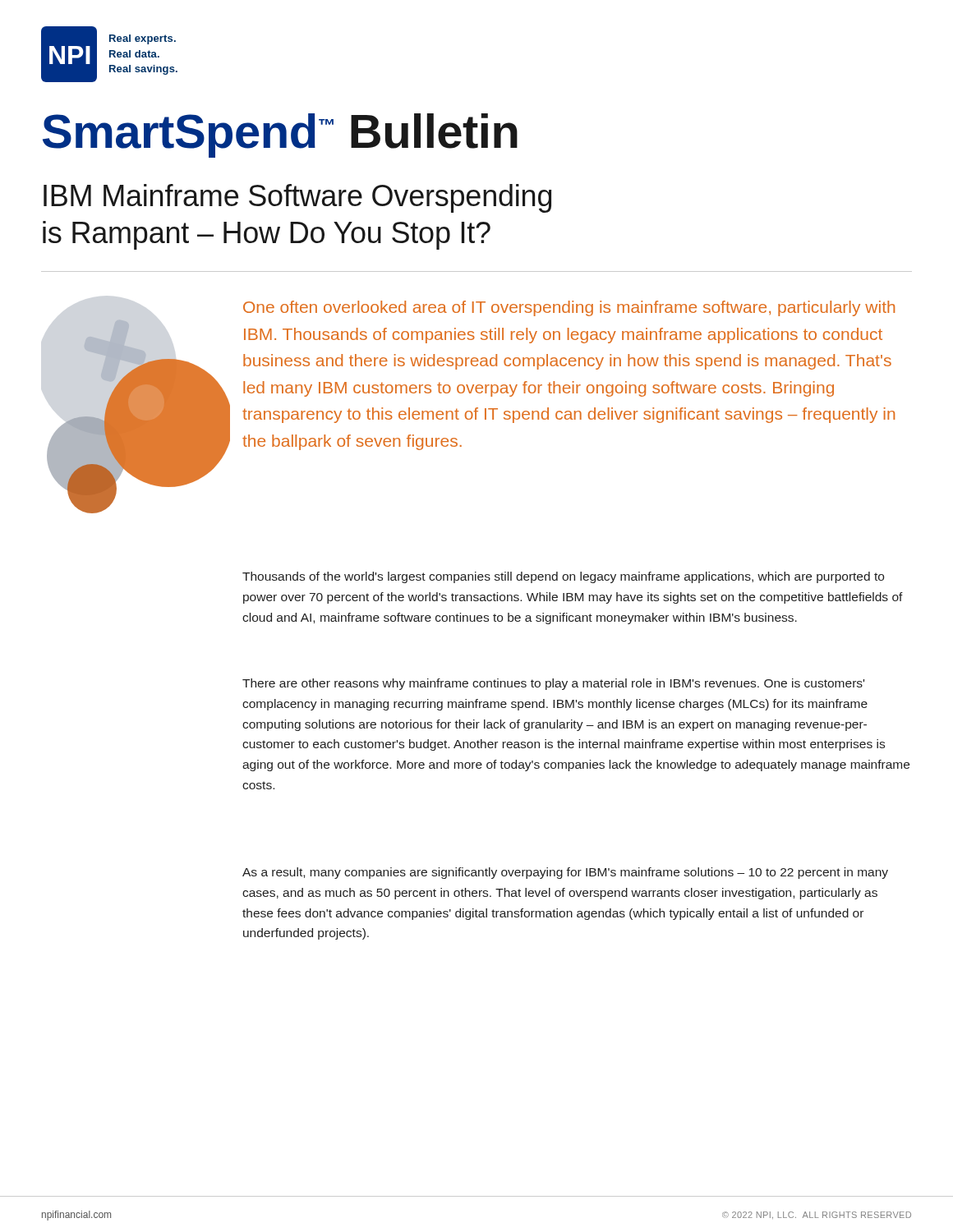
Task: Where is the passage that starts "As a result, many companies"?
Action: click(x=577, y=903)
